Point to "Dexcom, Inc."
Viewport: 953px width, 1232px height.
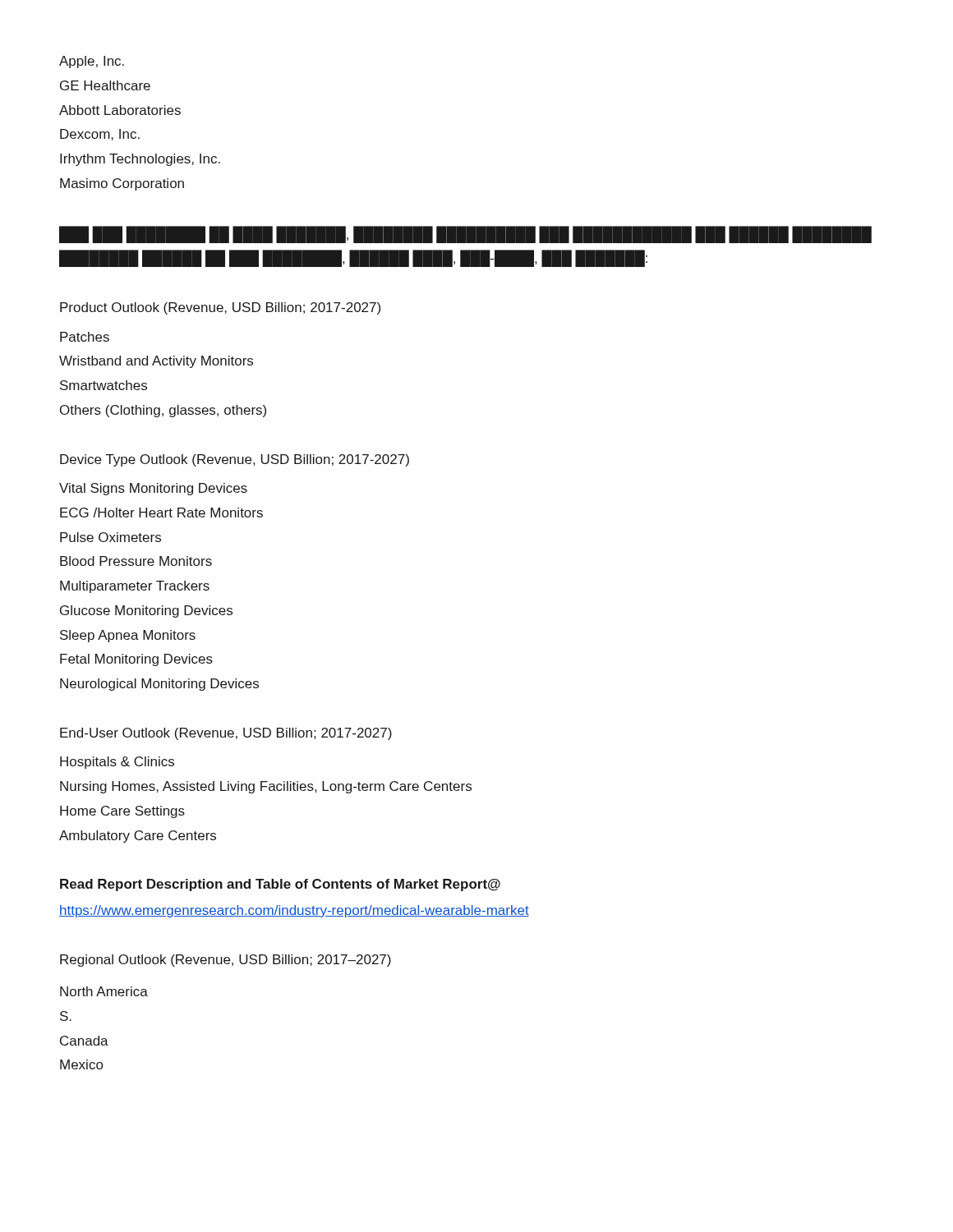(100, 134)
